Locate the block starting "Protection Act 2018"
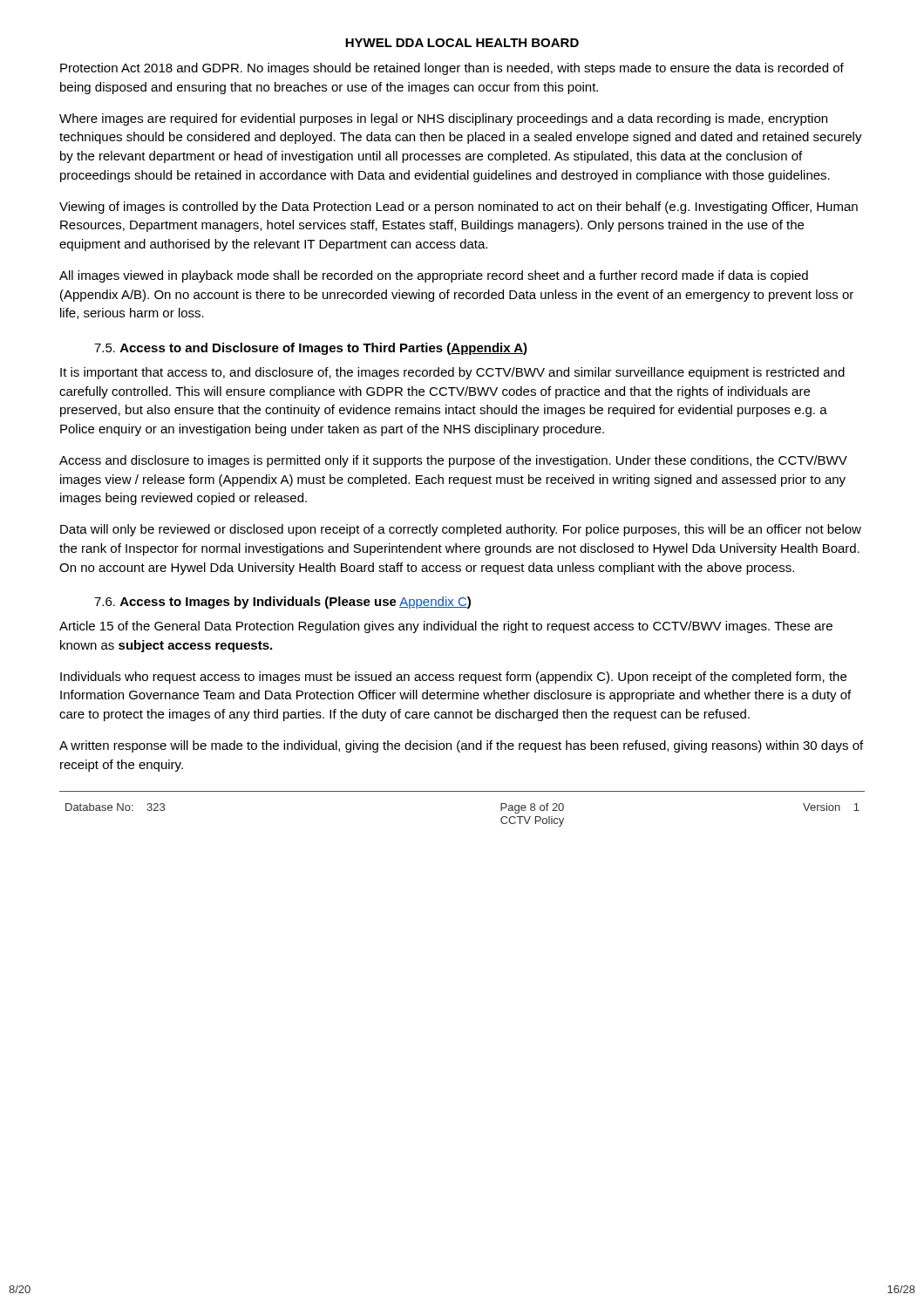 point(462,77)
